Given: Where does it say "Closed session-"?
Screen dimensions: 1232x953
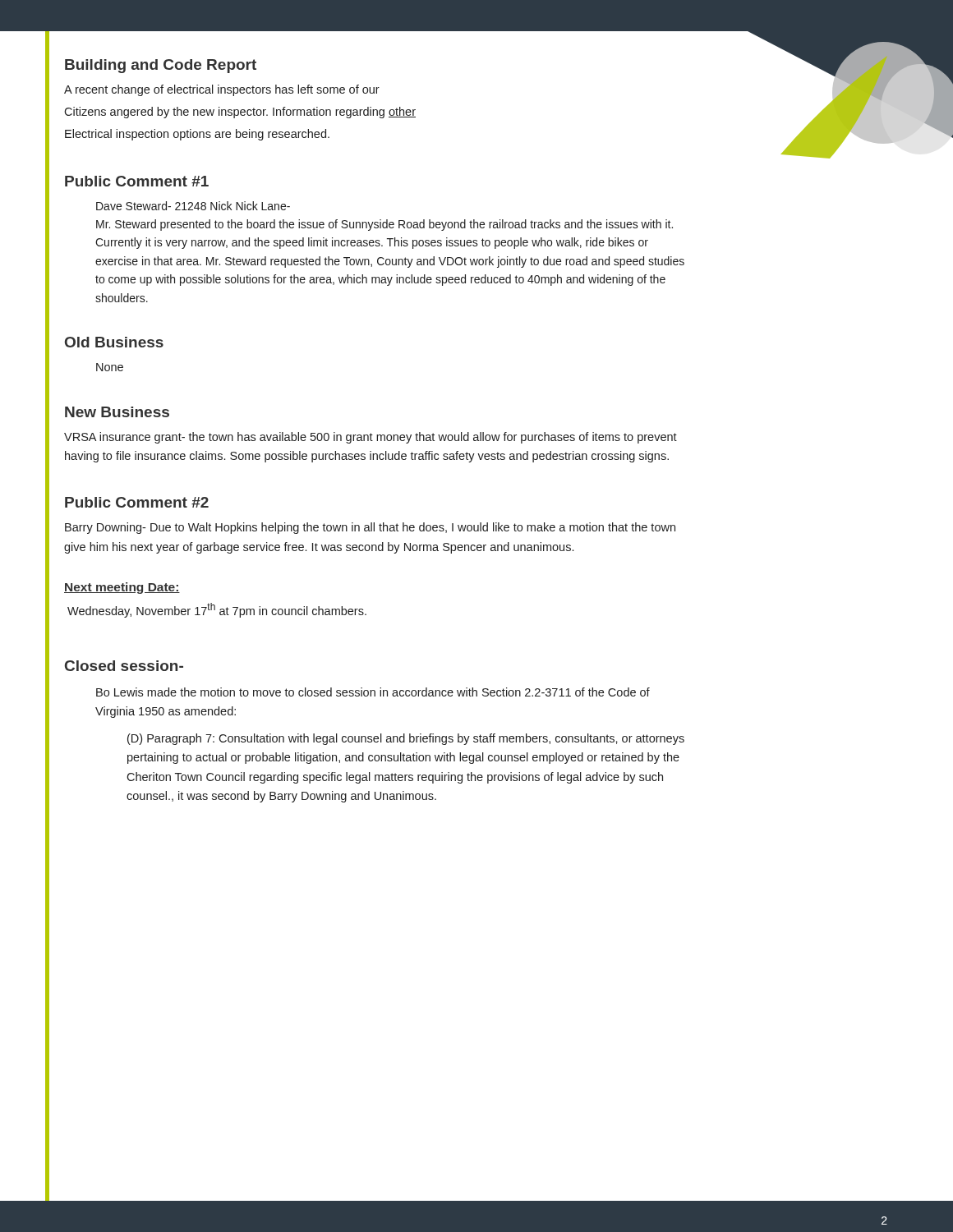Looking at the screenshot, I should pos(124,666).
